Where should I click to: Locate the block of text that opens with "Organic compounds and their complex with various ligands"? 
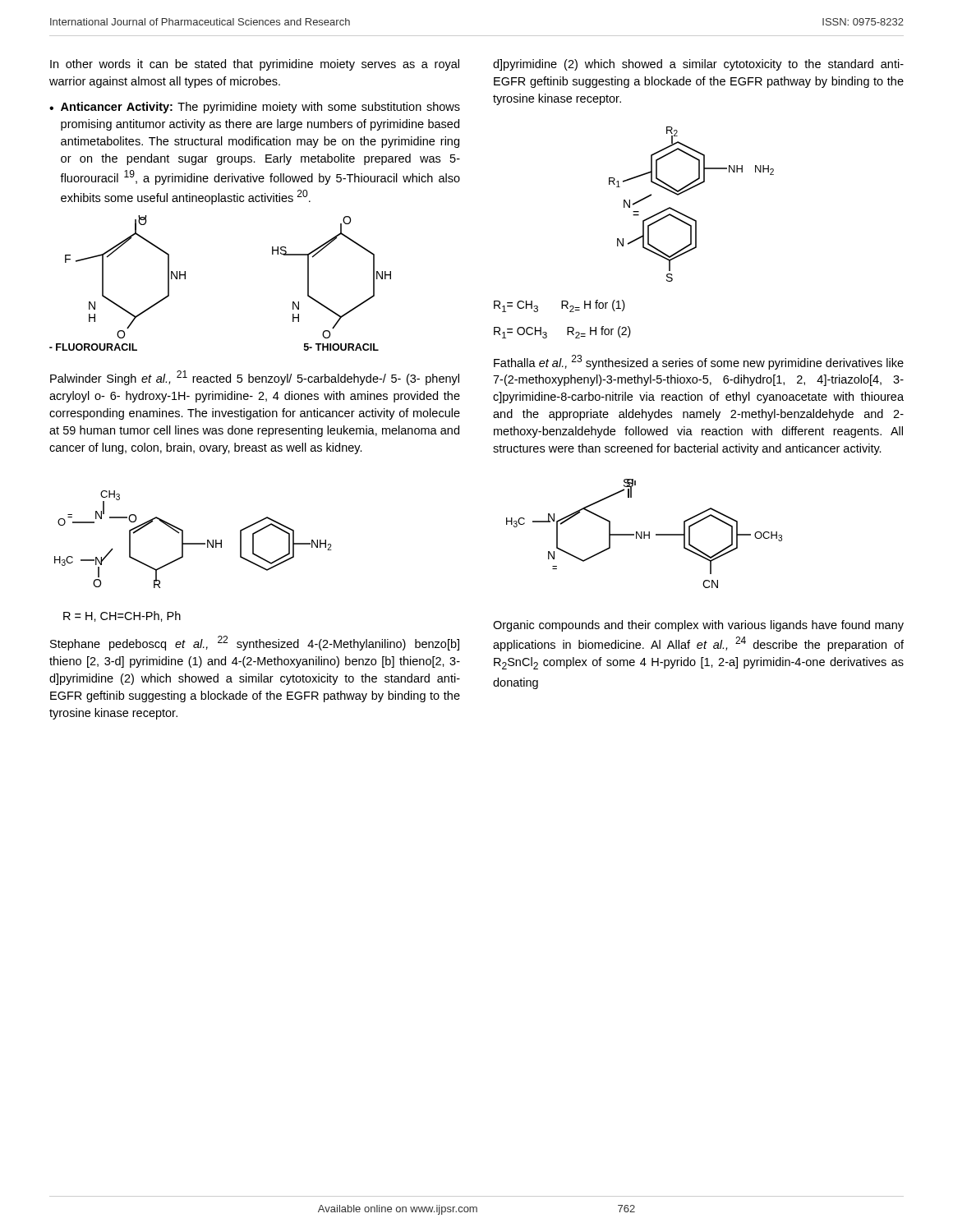tap(698, 654)
